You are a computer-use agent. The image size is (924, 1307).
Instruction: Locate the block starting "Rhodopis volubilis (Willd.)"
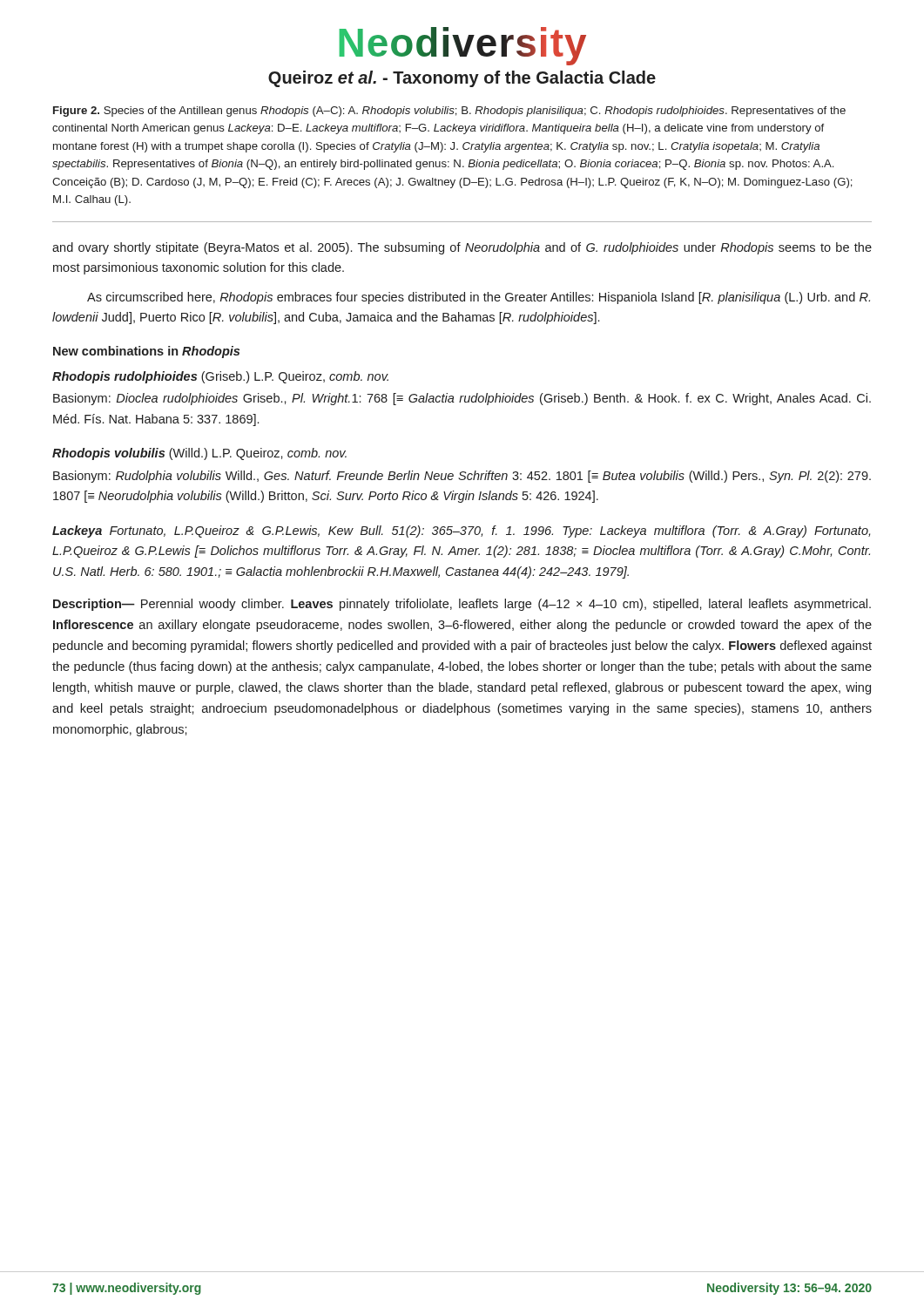[x=200, y=453]
